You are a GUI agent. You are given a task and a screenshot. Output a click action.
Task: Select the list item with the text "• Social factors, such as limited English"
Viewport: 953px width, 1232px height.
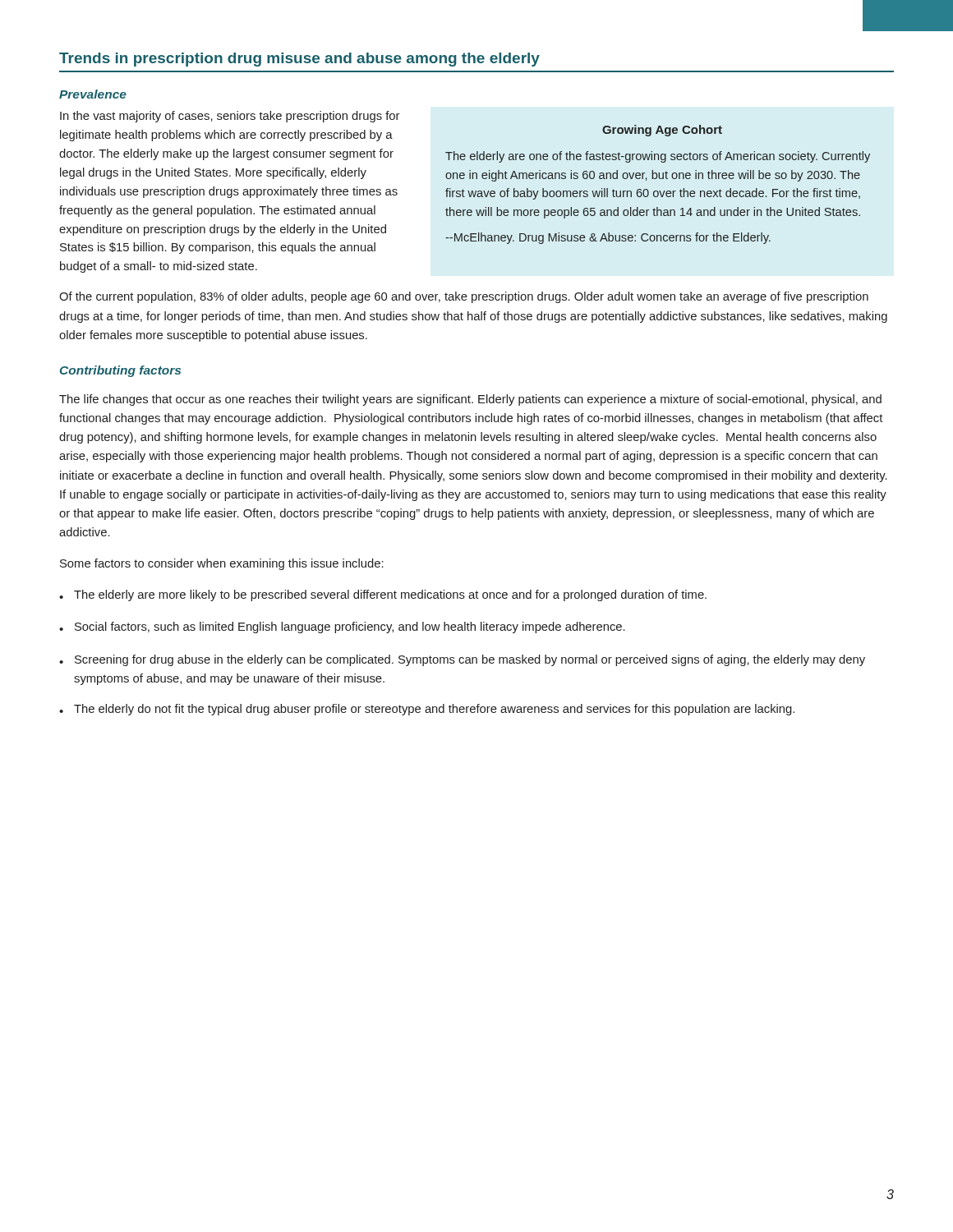click(476, 628)
